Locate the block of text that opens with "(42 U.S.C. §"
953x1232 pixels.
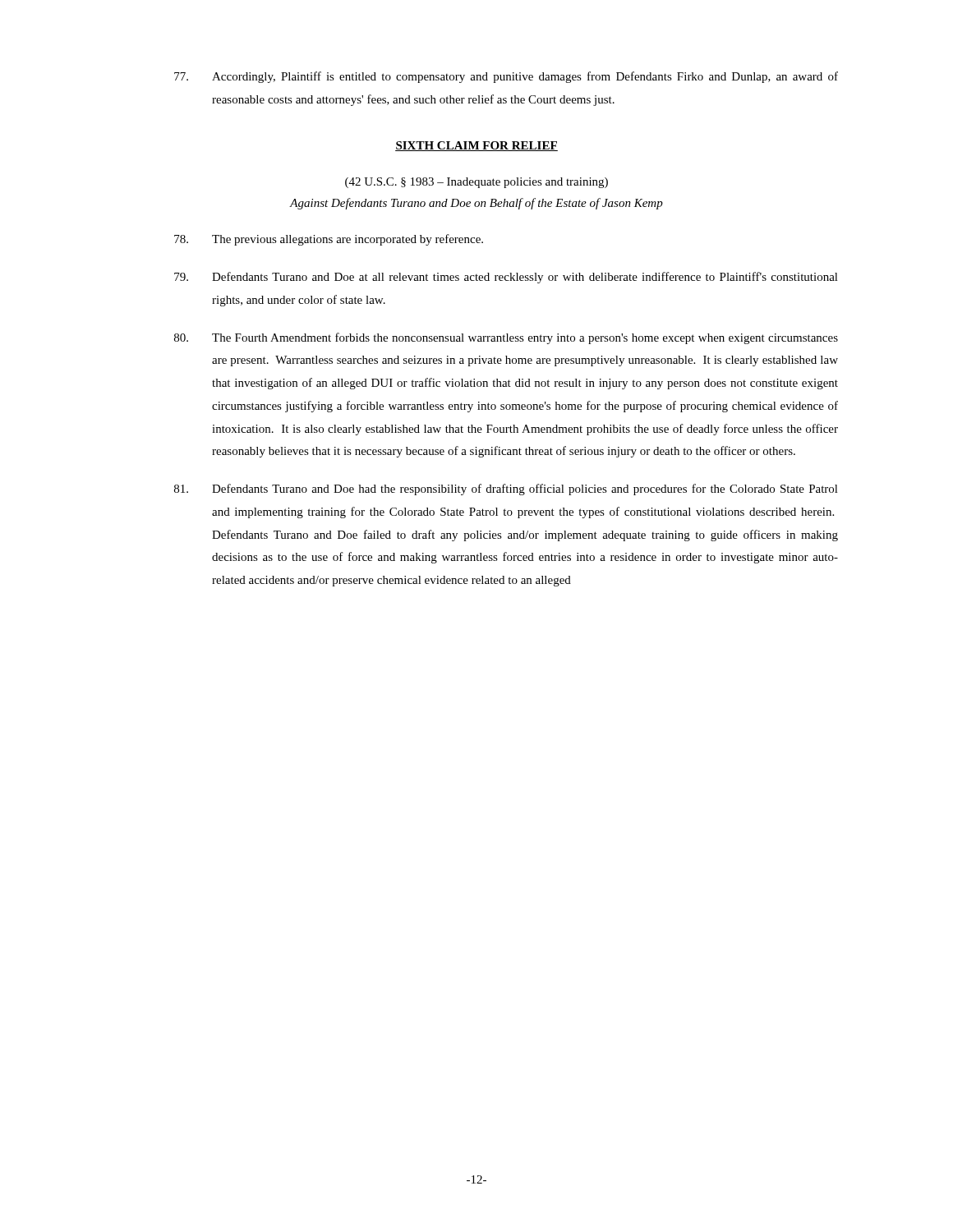click(476, 193)
